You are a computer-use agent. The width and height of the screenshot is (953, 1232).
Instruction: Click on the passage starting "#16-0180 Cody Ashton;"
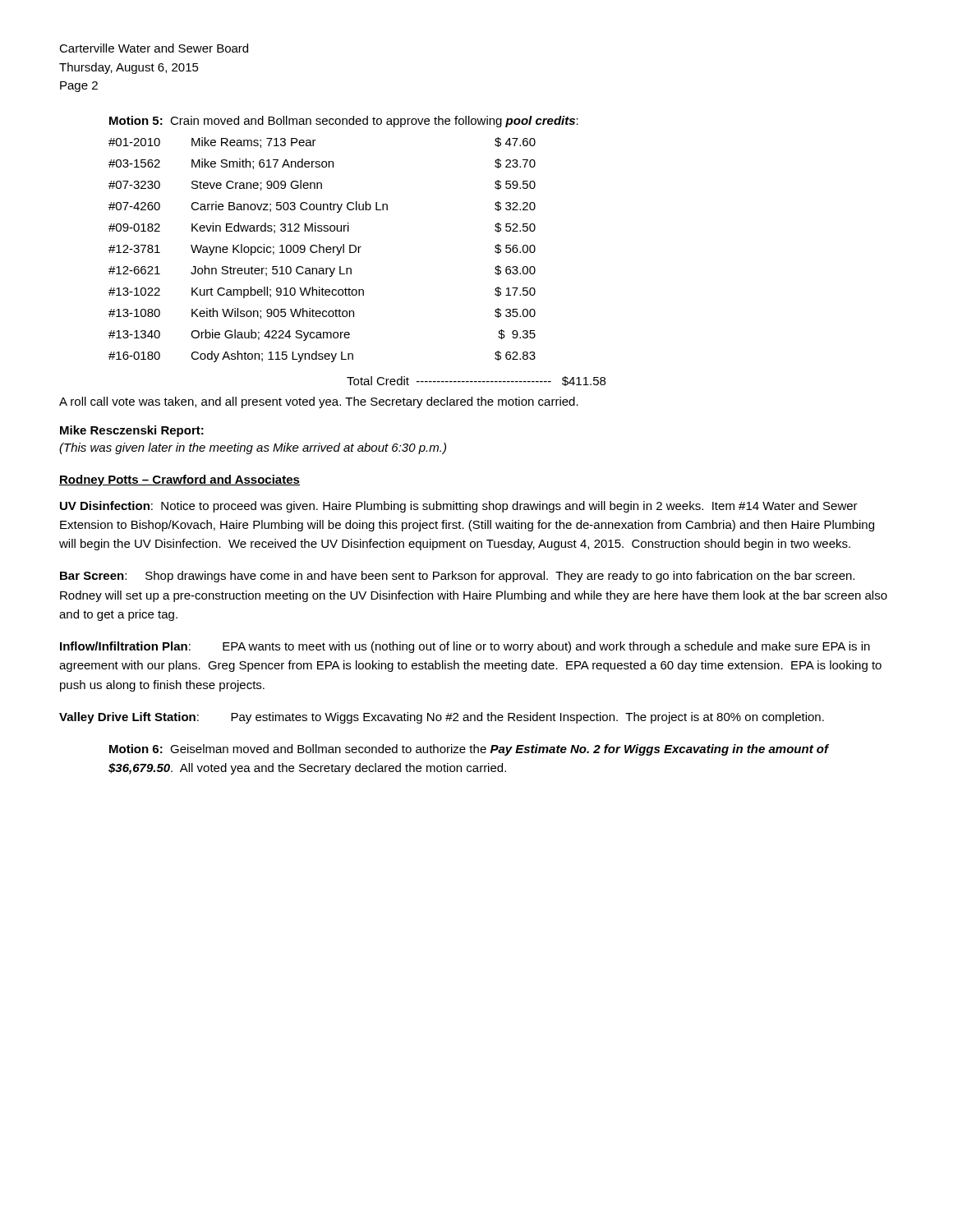322,355
